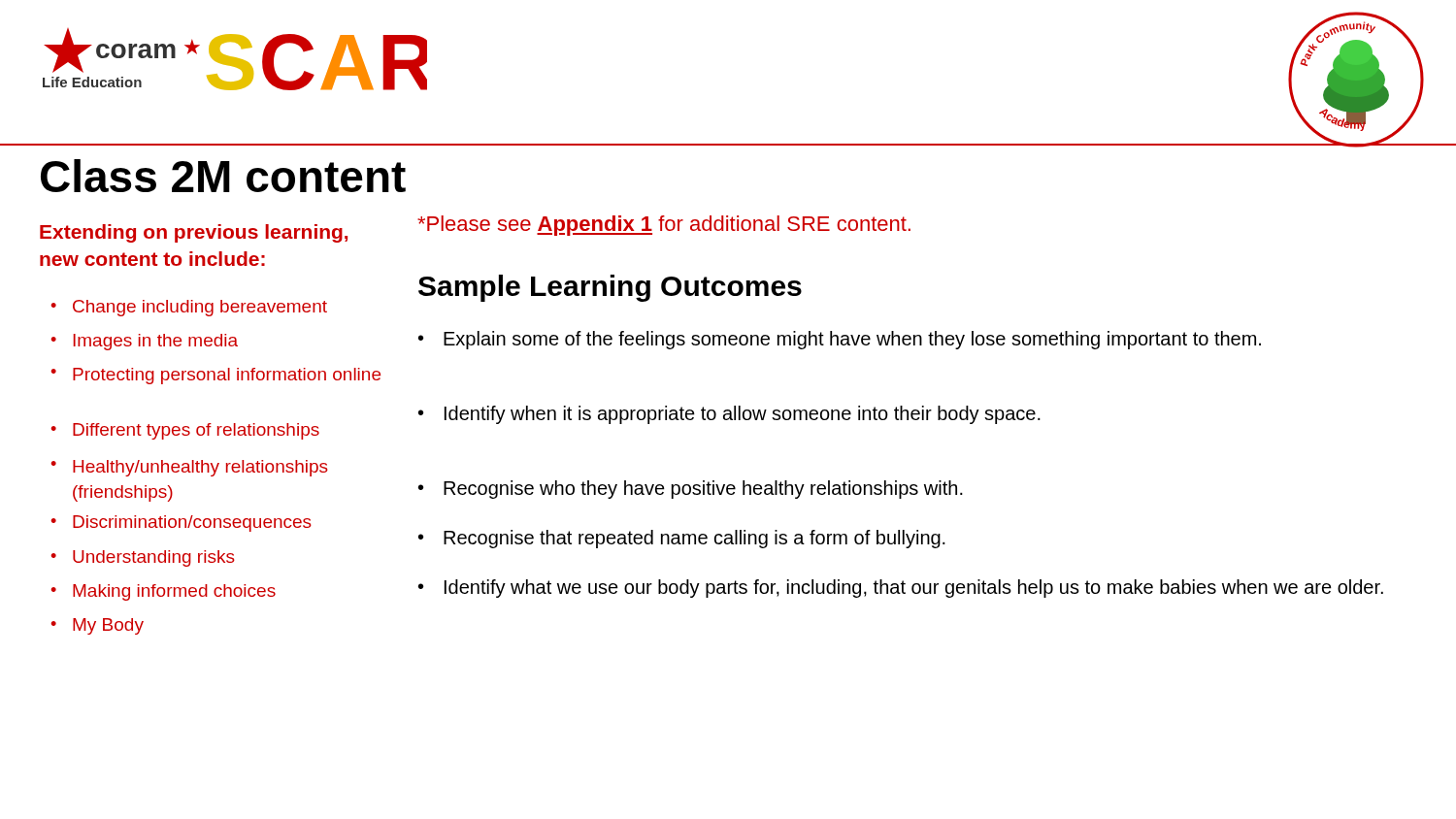Viewport: 1456px width, 819px height.
Task: Locate the block starting "• Identify when it"
Action: pyautogui.click(x=730, y=414)
